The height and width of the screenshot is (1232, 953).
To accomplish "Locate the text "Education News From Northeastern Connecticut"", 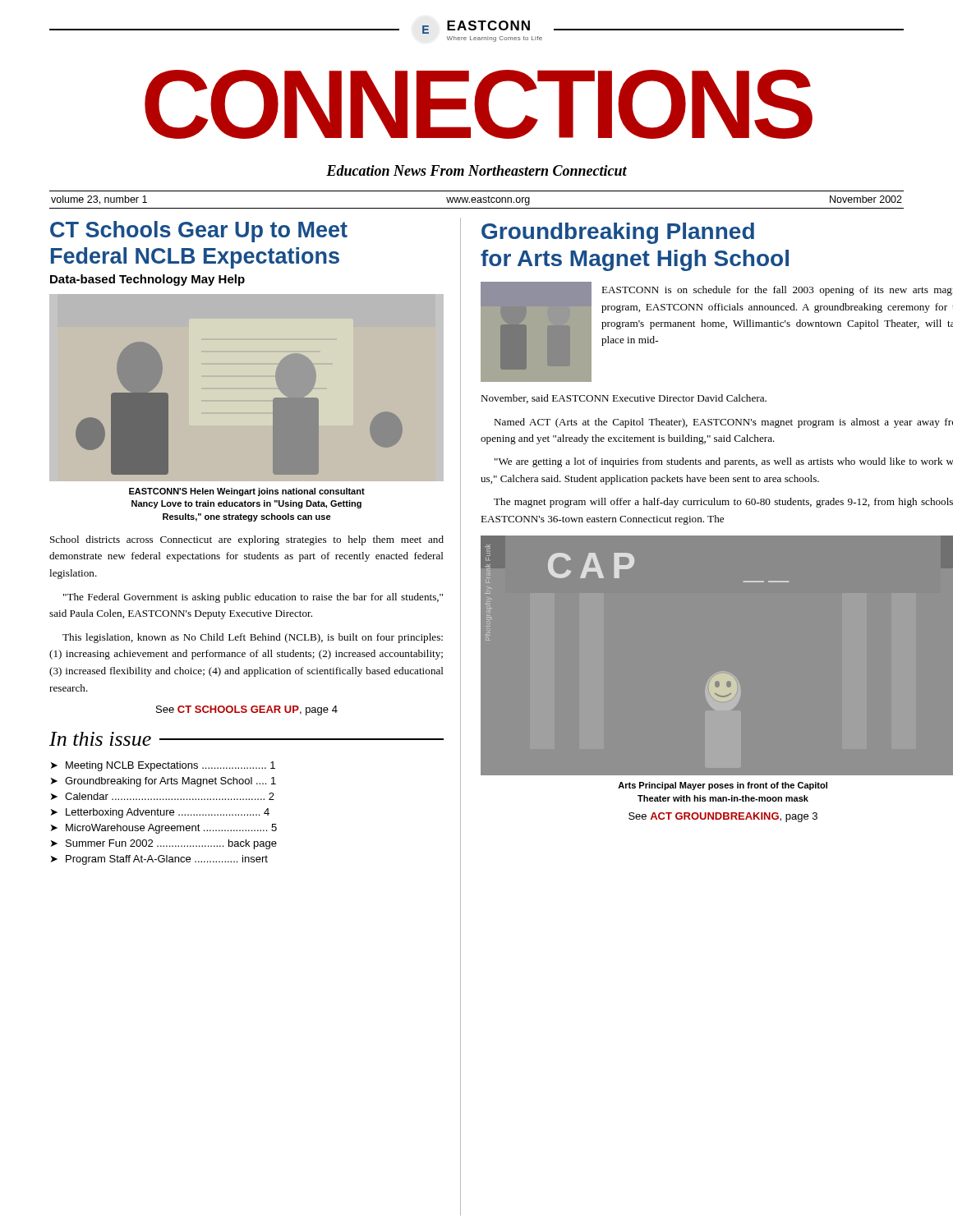I will pyautogui.click(x=476, y=171).
